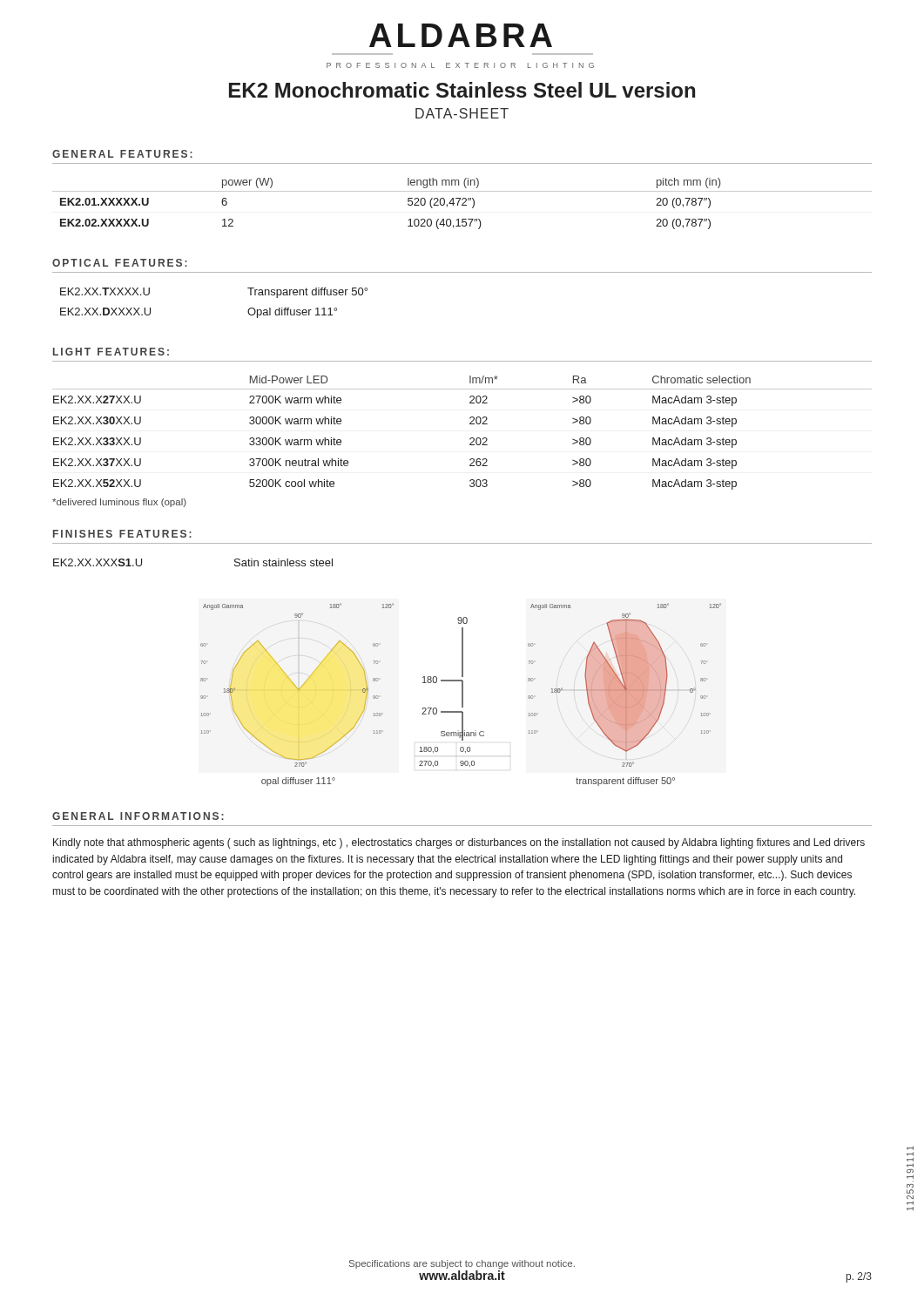Image resolution: width=924 pixels, height=1307 pixels.
Task: Find the table that mentions "Mid-Power LED"
Action: pyautogui.click(x=462, y=432)
